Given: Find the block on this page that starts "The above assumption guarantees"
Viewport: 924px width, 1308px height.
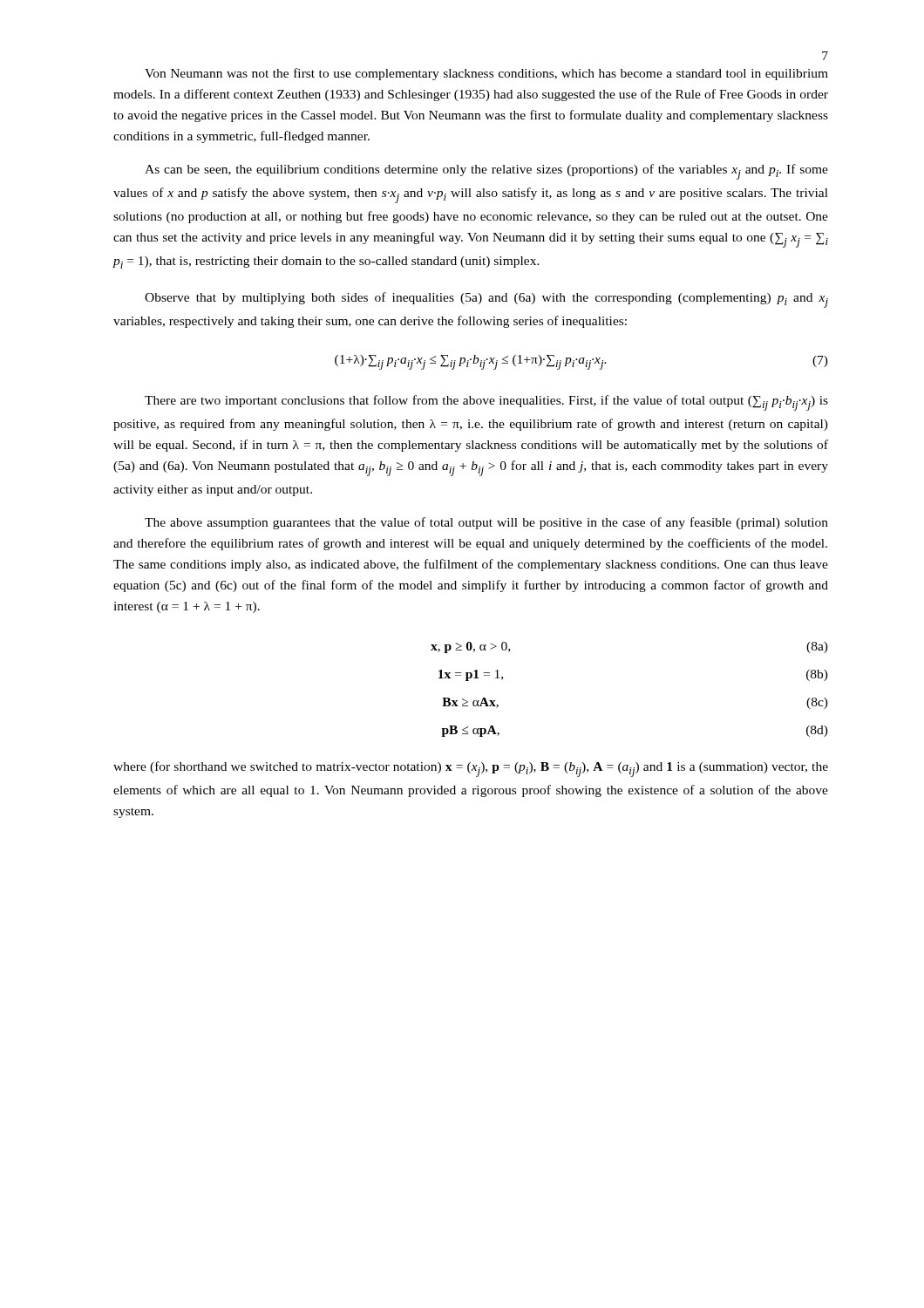Looking at the screenshot, I should [x=471, y=564].
